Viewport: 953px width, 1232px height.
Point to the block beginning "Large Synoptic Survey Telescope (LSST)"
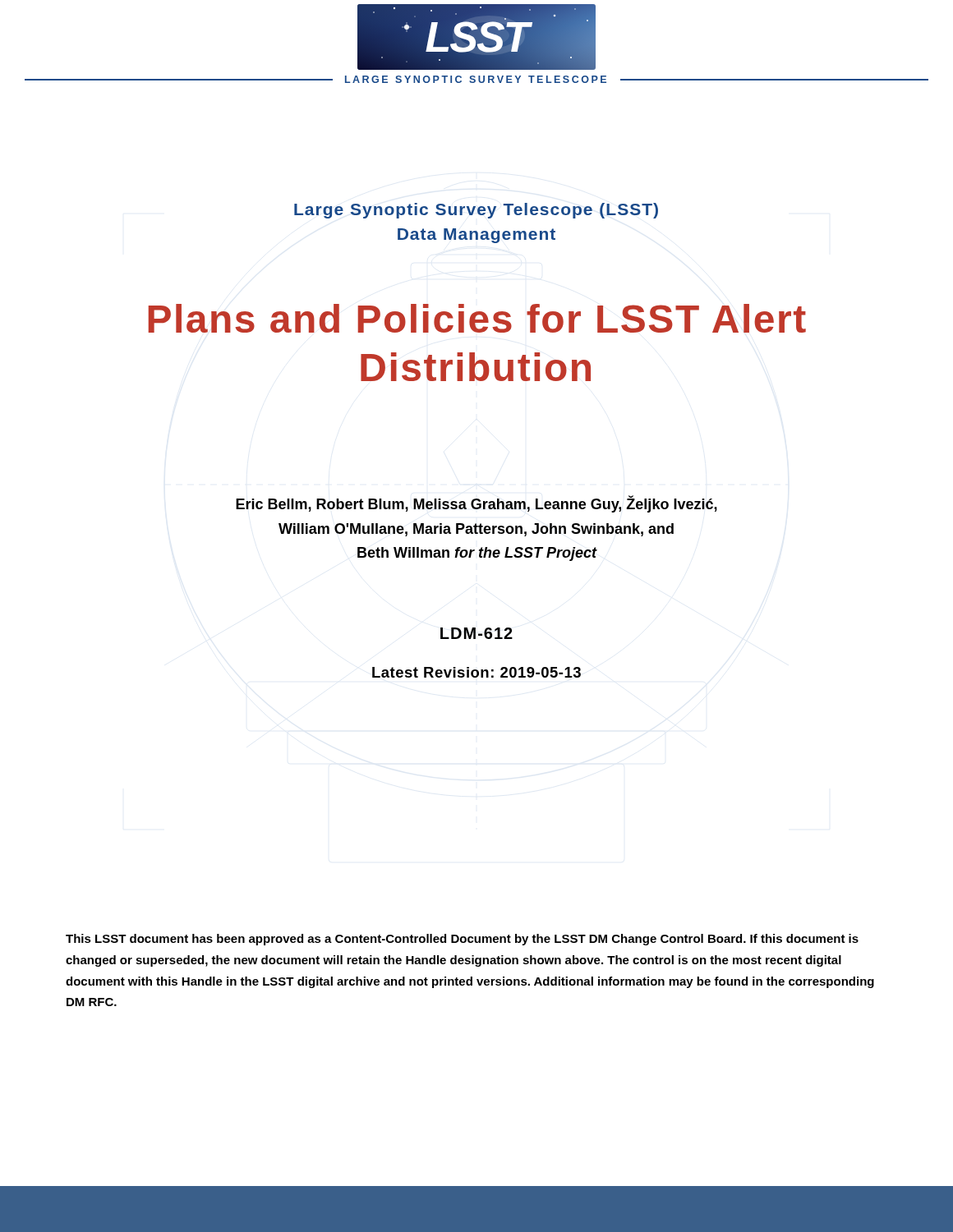tap(476, 222)
